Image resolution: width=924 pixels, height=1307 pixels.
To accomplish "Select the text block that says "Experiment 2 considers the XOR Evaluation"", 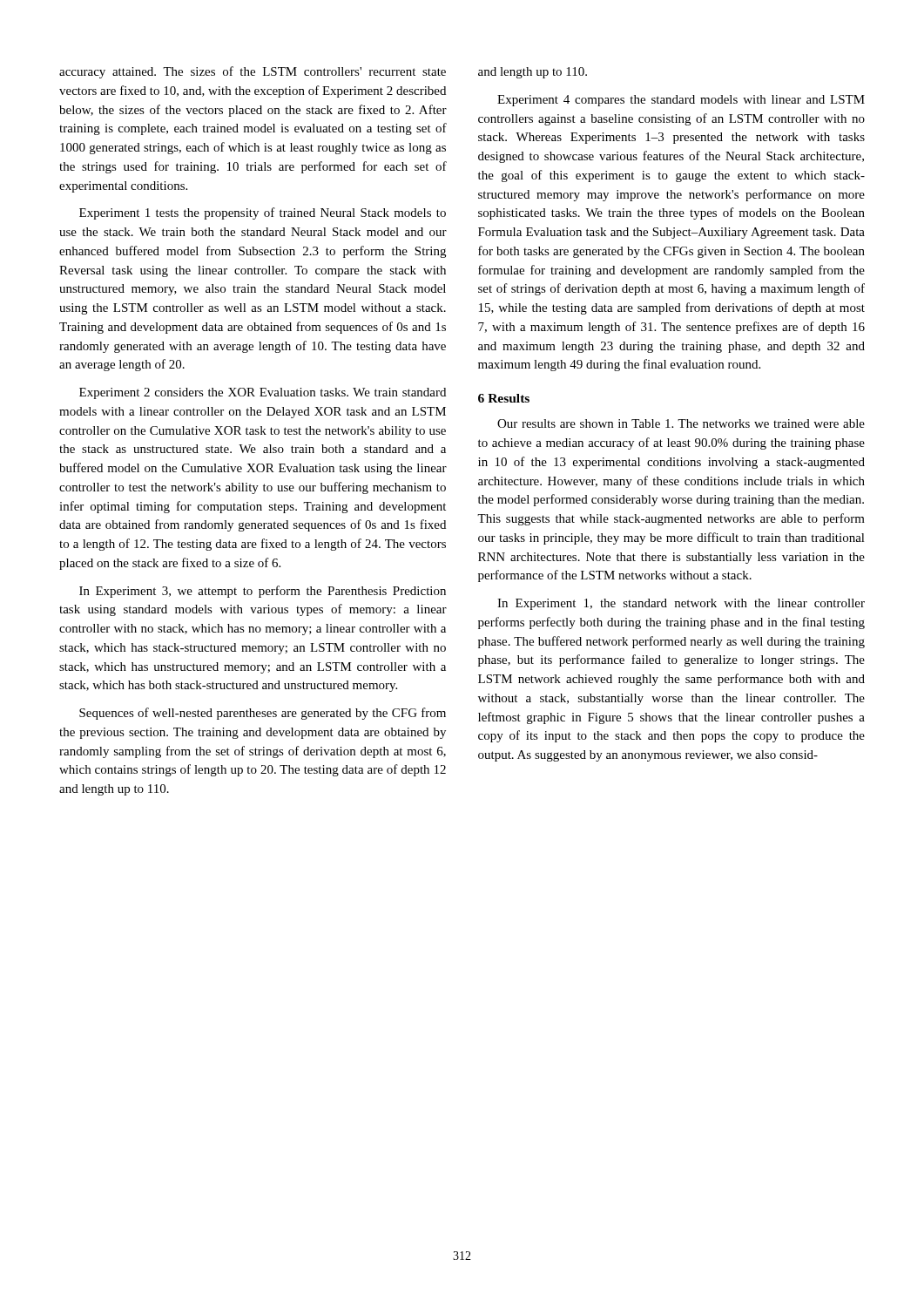I will (253, 478).
